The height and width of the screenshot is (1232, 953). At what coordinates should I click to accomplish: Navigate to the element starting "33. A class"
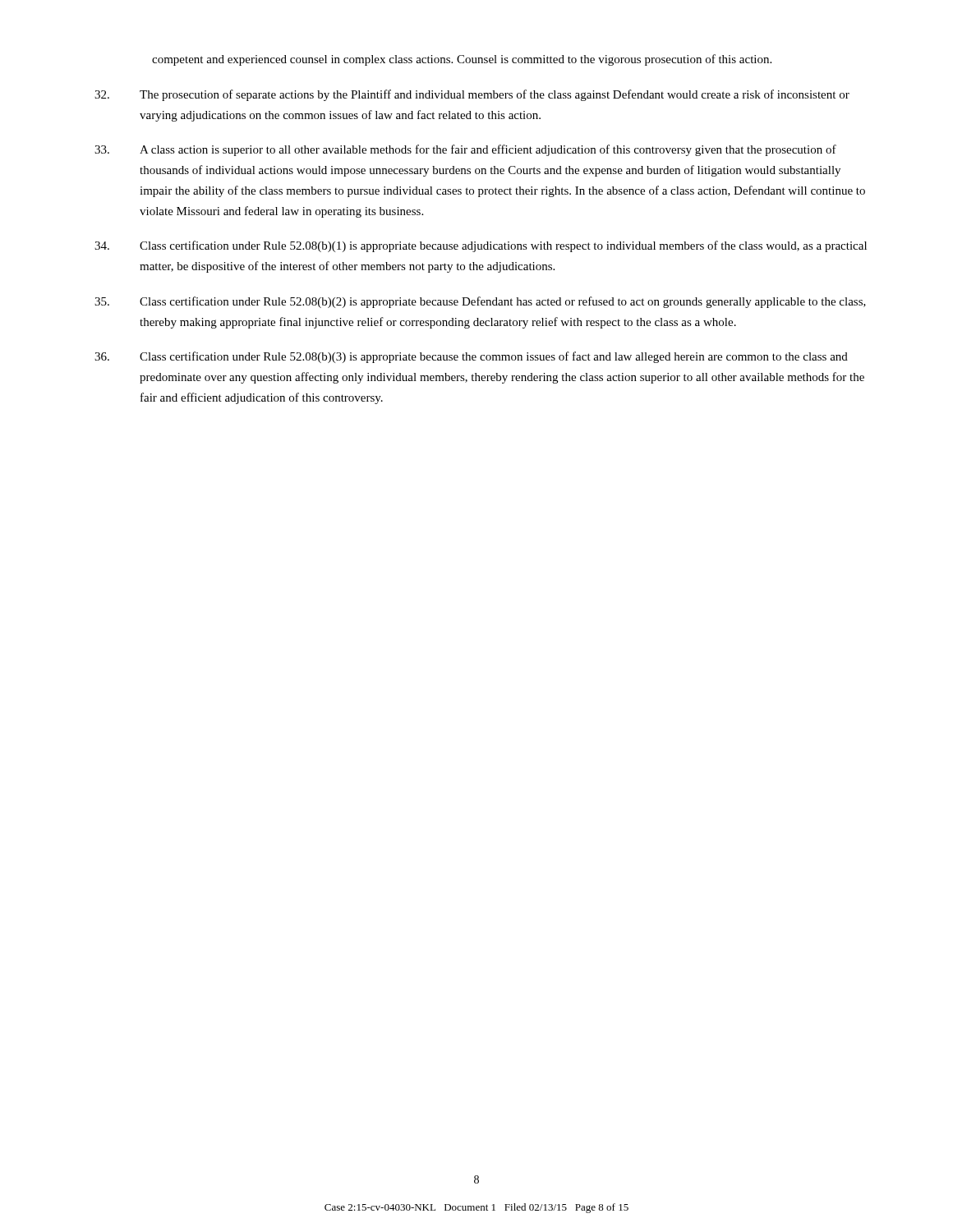click(483, 180)
